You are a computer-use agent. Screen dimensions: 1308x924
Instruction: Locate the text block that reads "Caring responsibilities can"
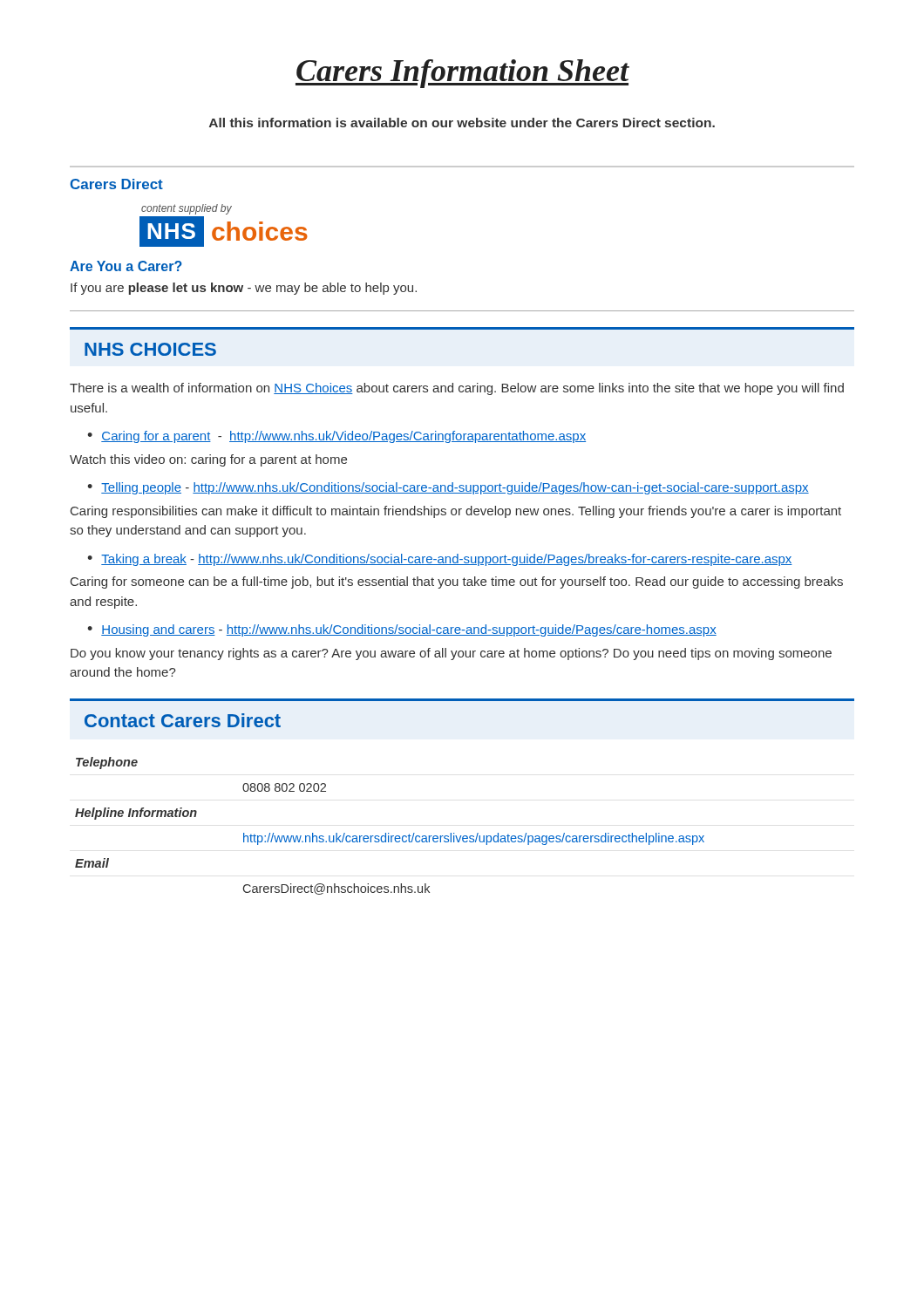point(456,520)
